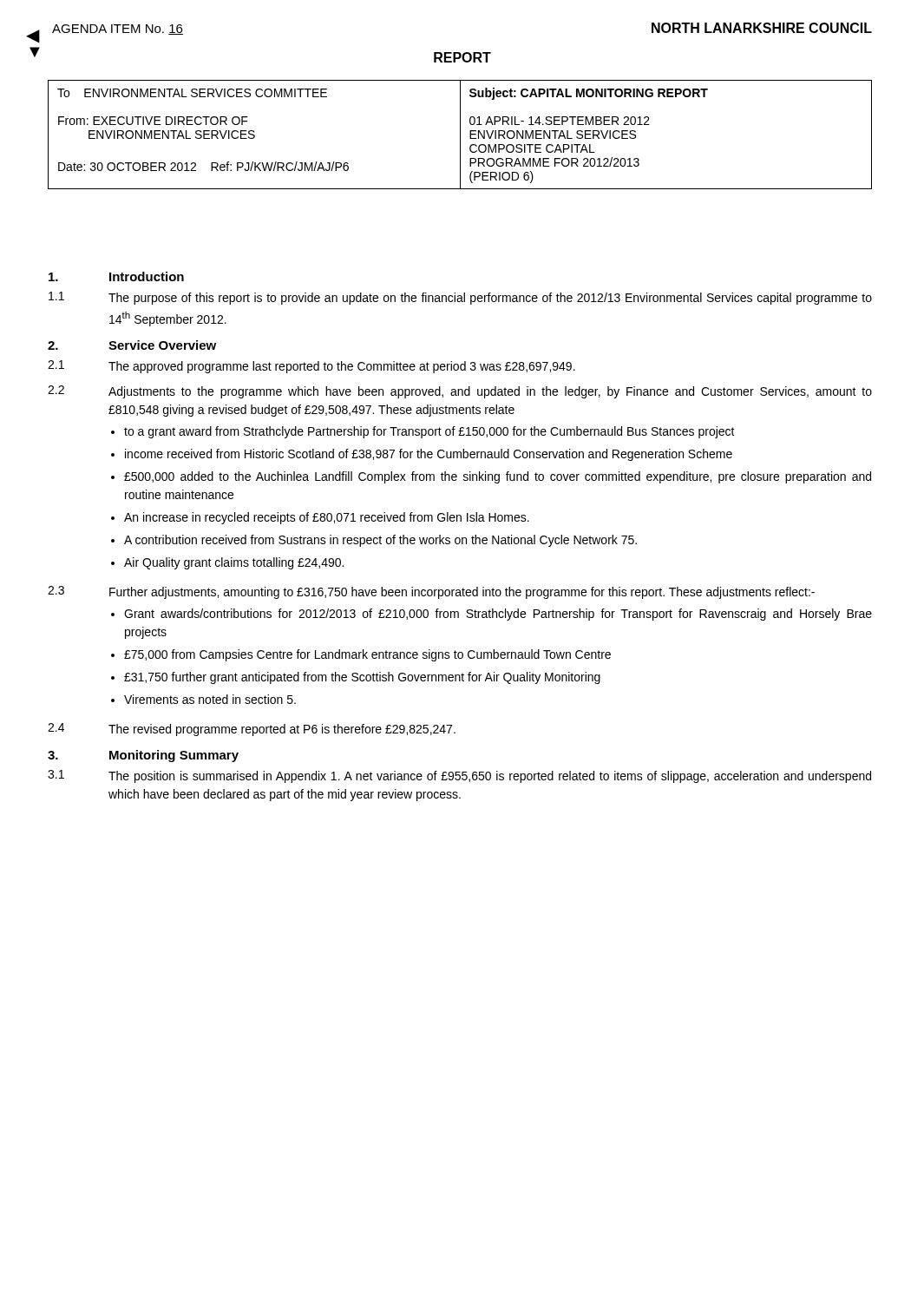924x1302 pixels.
Task: Point to the text starting "Air Quality grant"
Action: coord(234,562)
